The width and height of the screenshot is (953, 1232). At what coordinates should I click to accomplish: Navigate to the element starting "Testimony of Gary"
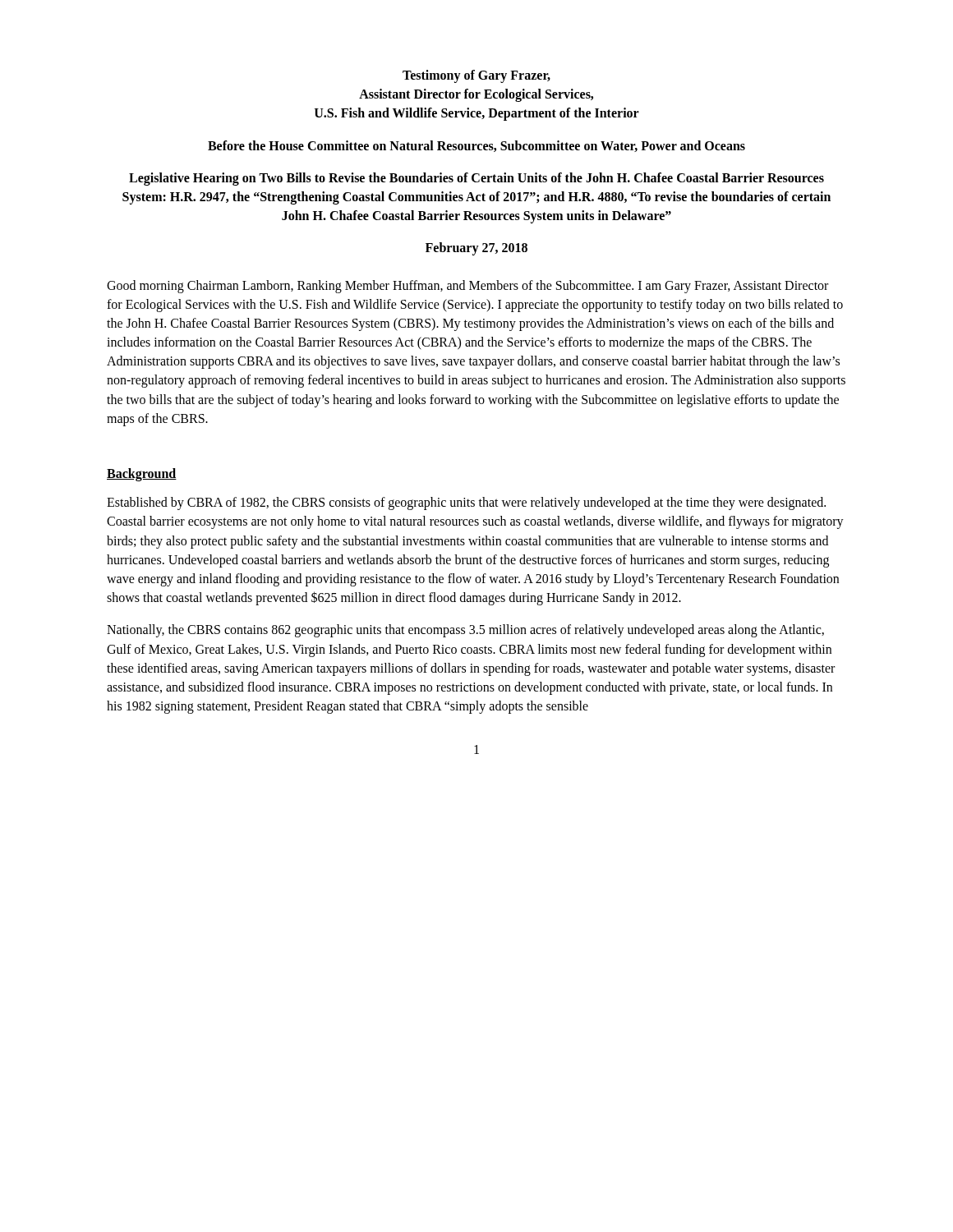click(x=476, y=94)
